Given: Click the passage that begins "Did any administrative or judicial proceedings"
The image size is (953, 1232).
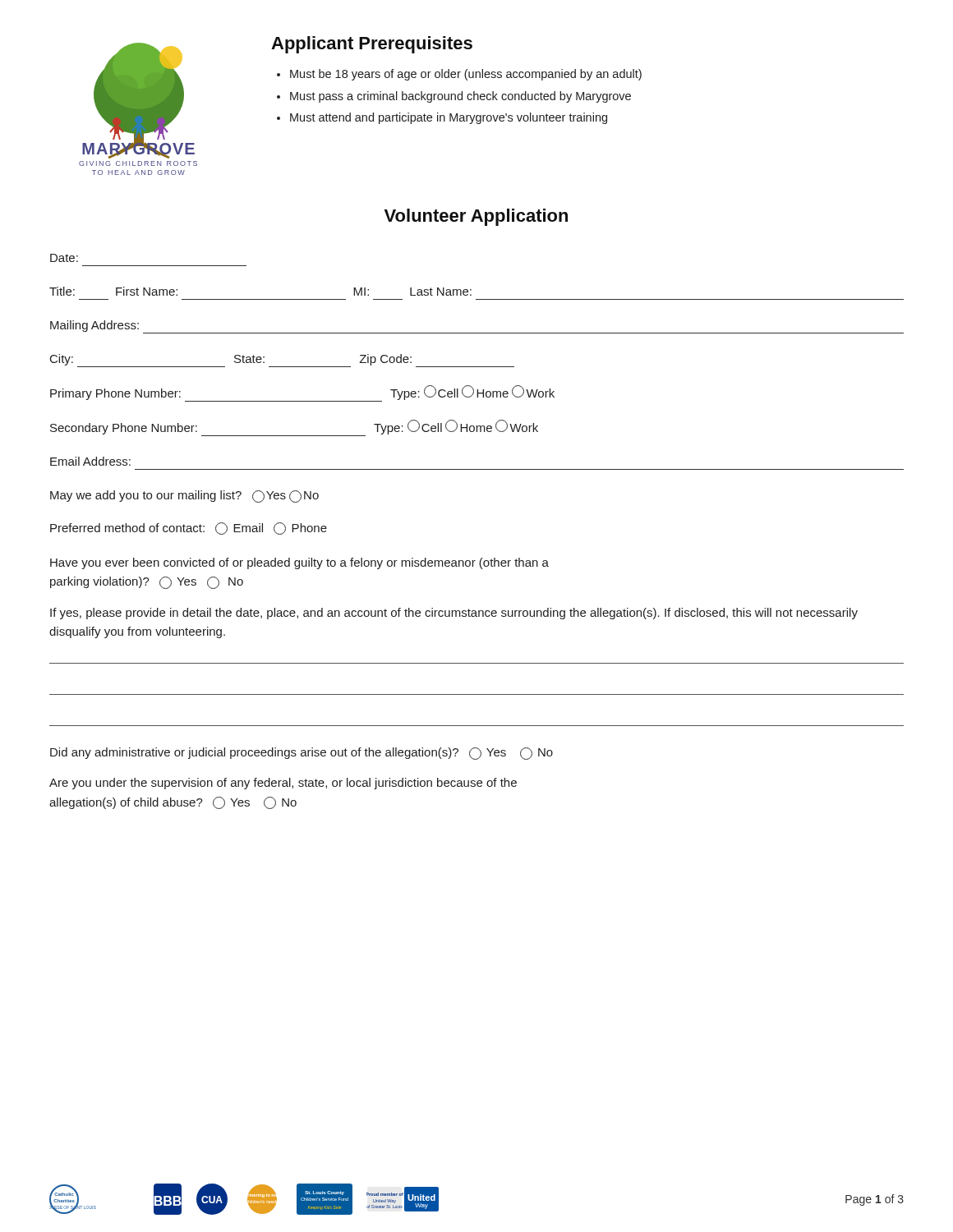Looking at the screenshot, I should (x=301, y=752).
